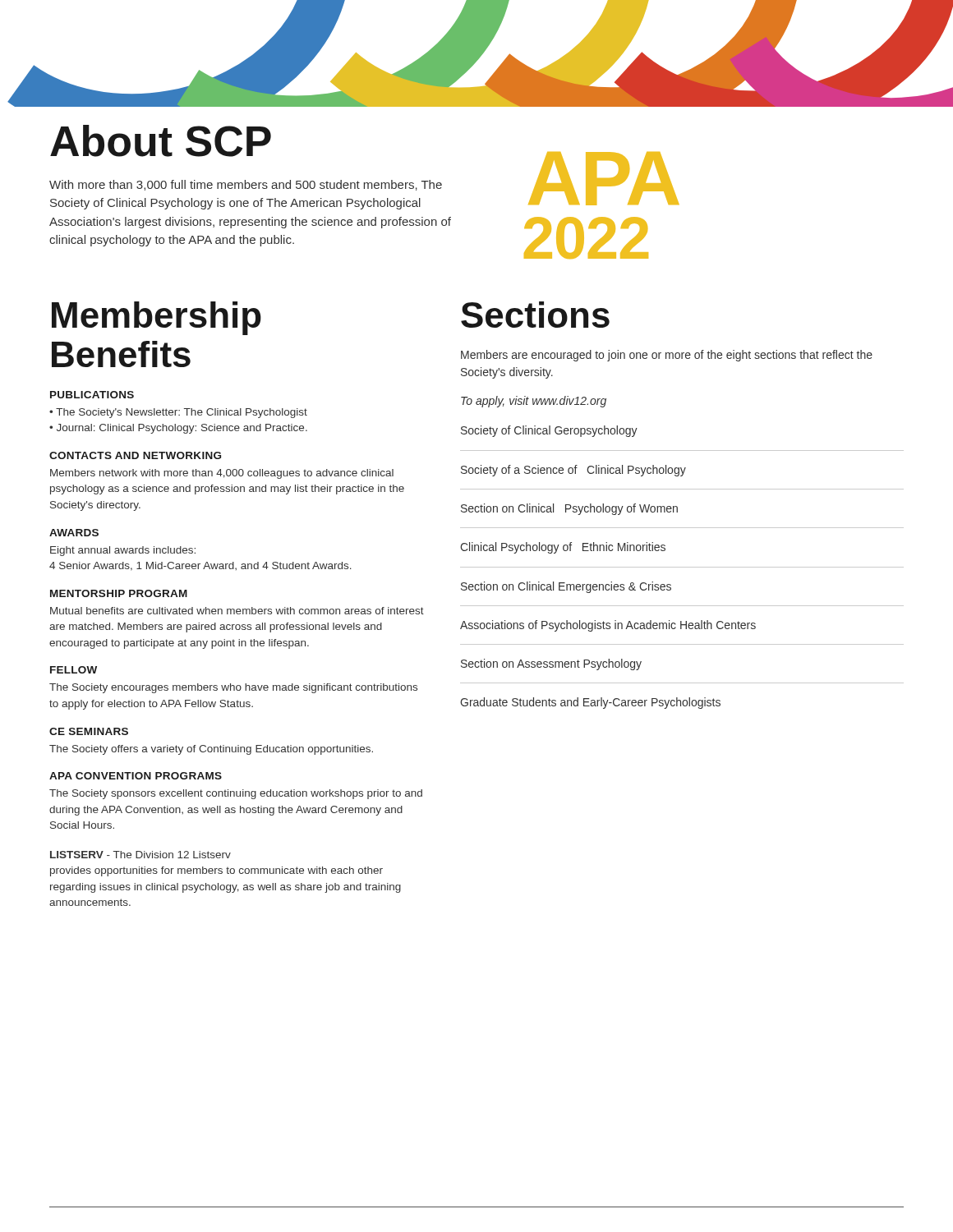Find the block on this page that starts "Members are encouraged to join one or more"
This screenshot has height=1232, width=953.
pos(666,364)
